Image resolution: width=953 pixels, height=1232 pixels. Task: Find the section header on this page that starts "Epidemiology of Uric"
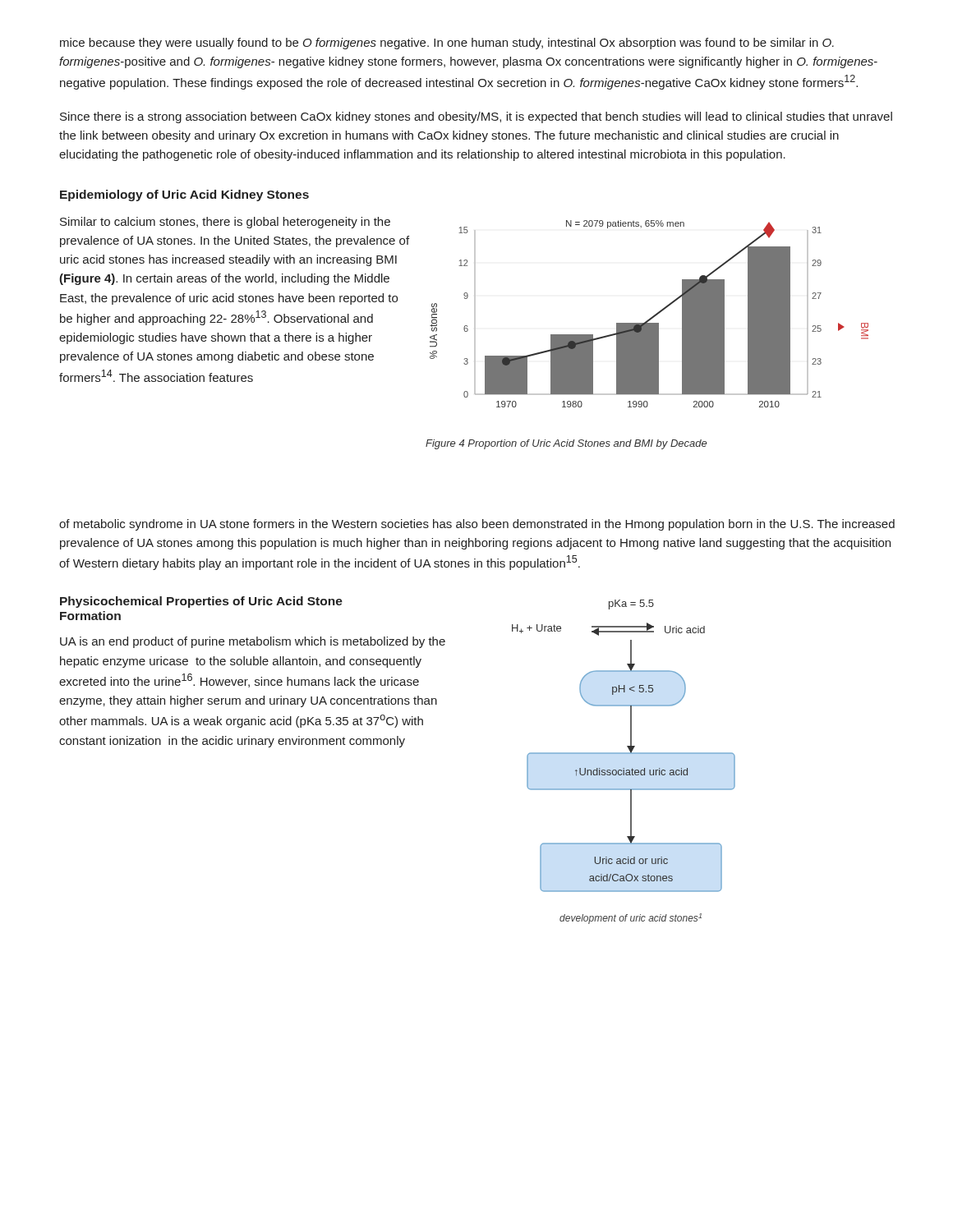184,194
